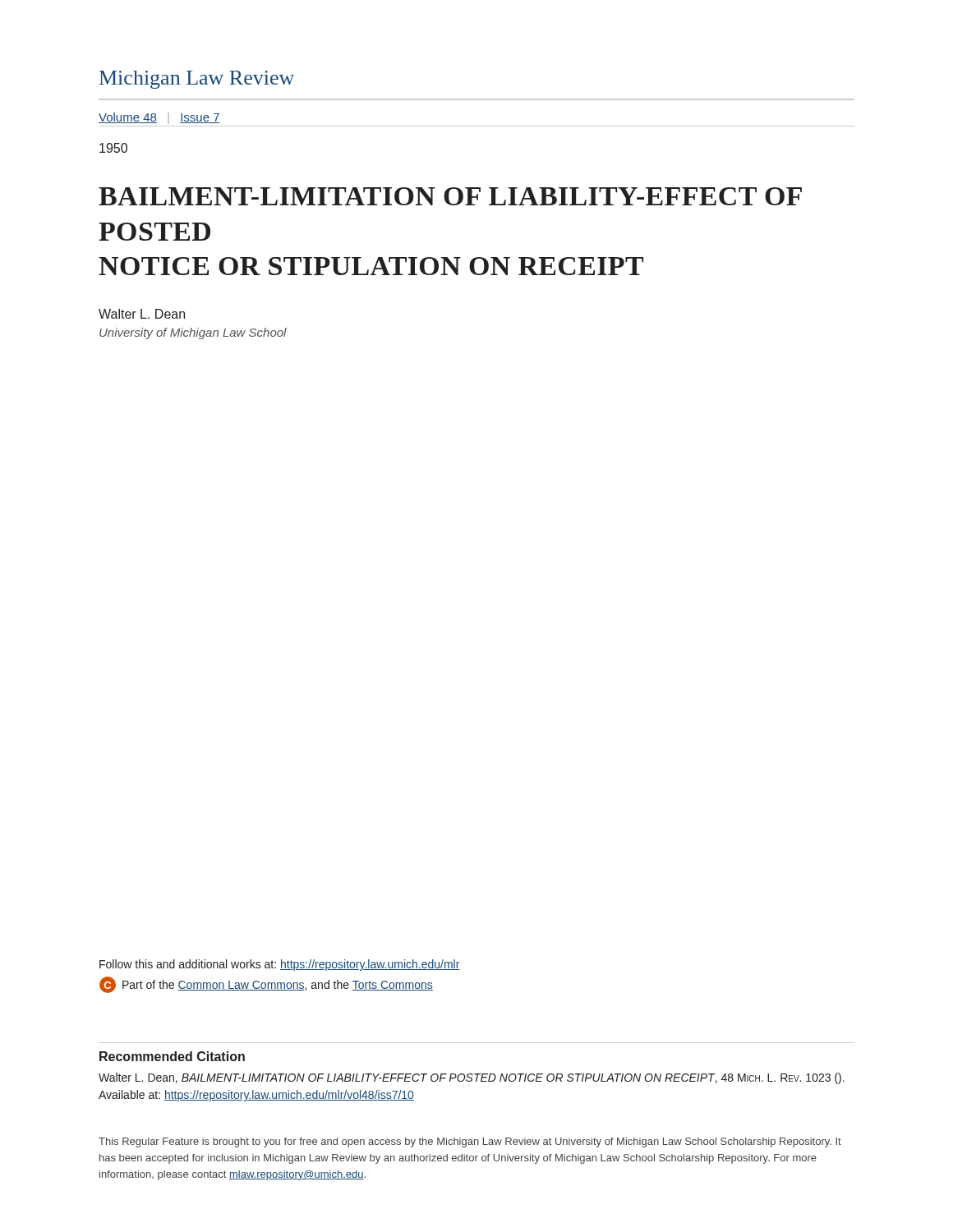
Task: Select the text block starting "C Part of the"
Action: point(266,985)
